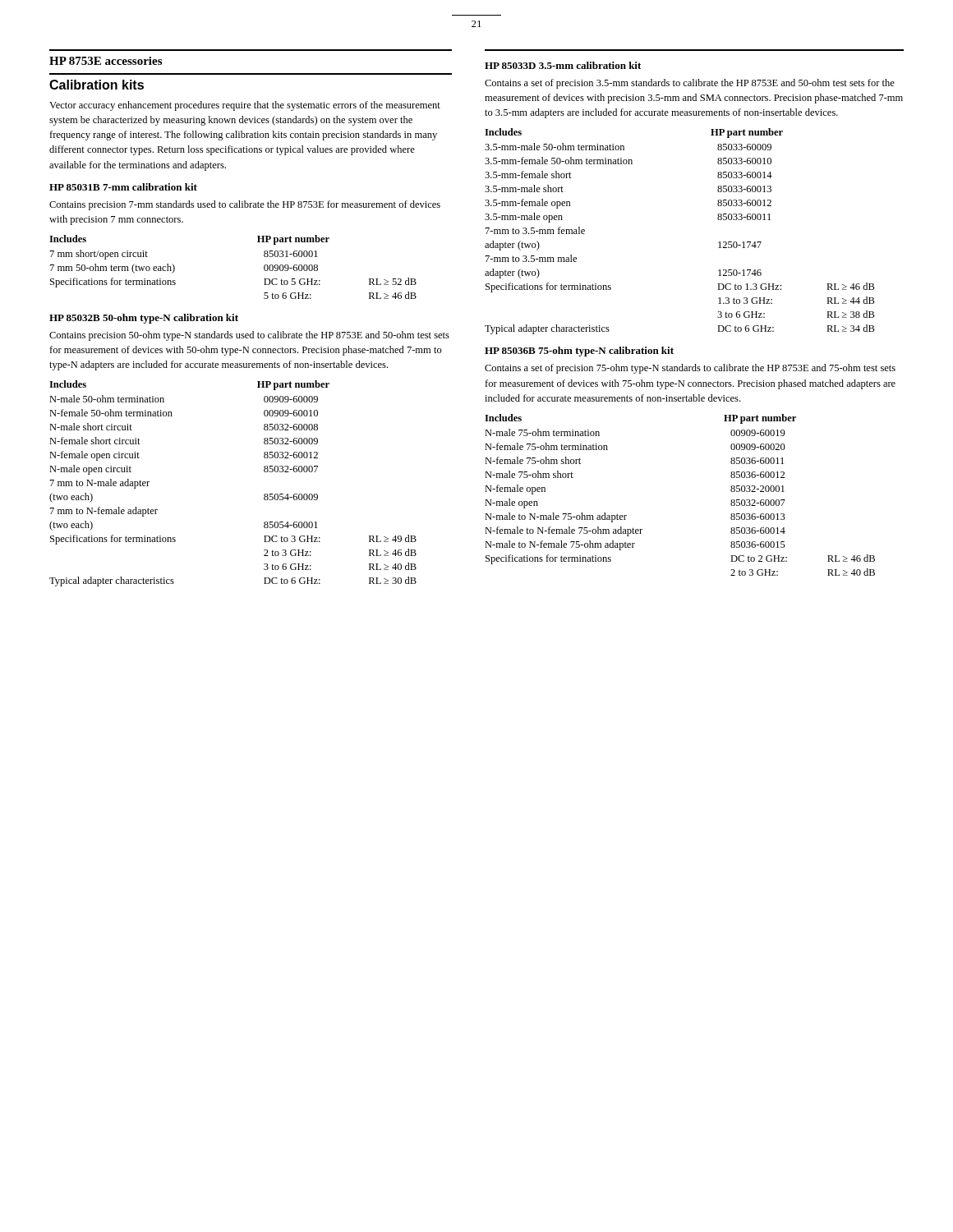Locate the table with the text "N-female 50-ohm termination"

251,484
